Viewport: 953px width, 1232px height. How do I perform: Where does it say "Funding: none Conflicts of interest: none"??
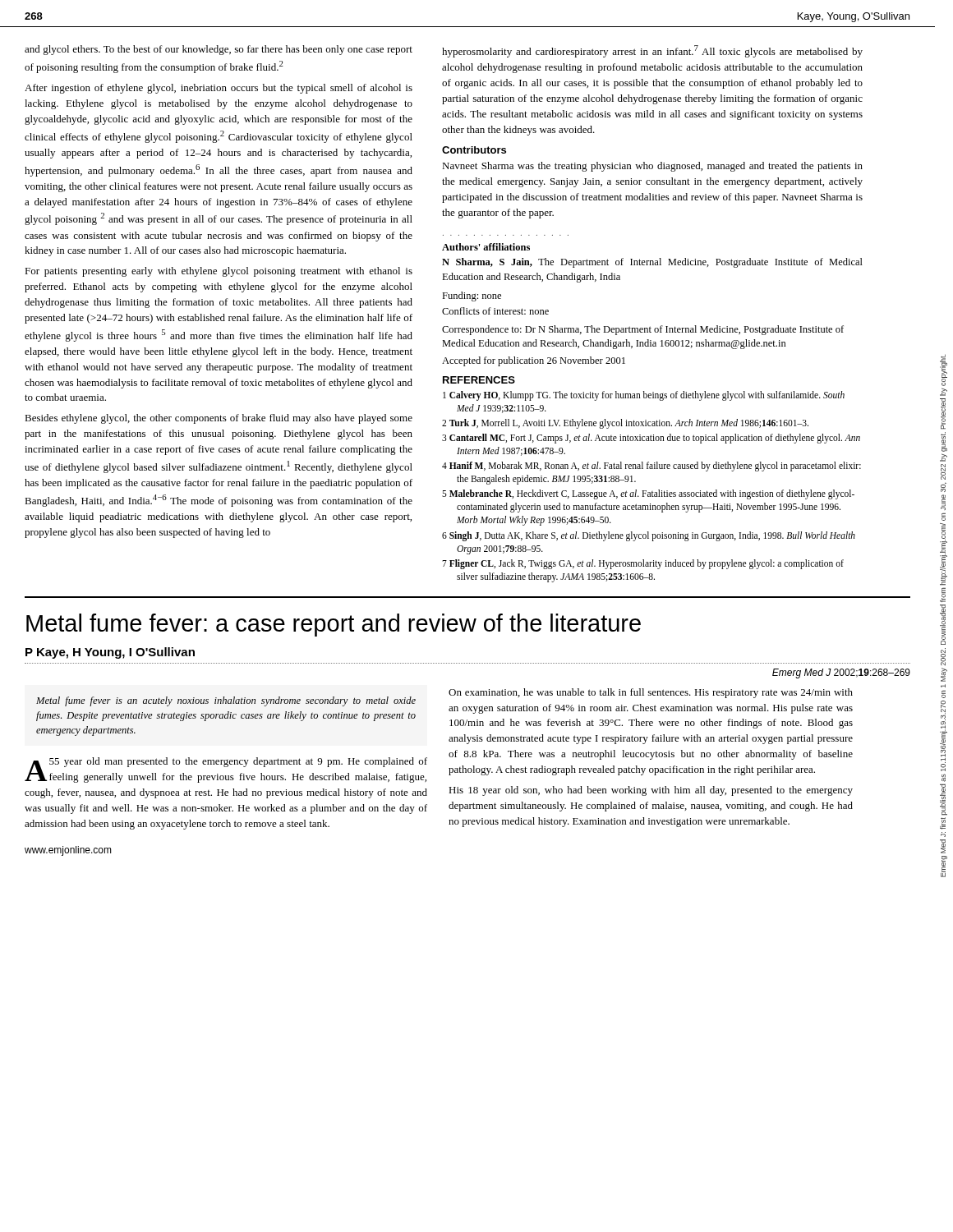point(495,304)
